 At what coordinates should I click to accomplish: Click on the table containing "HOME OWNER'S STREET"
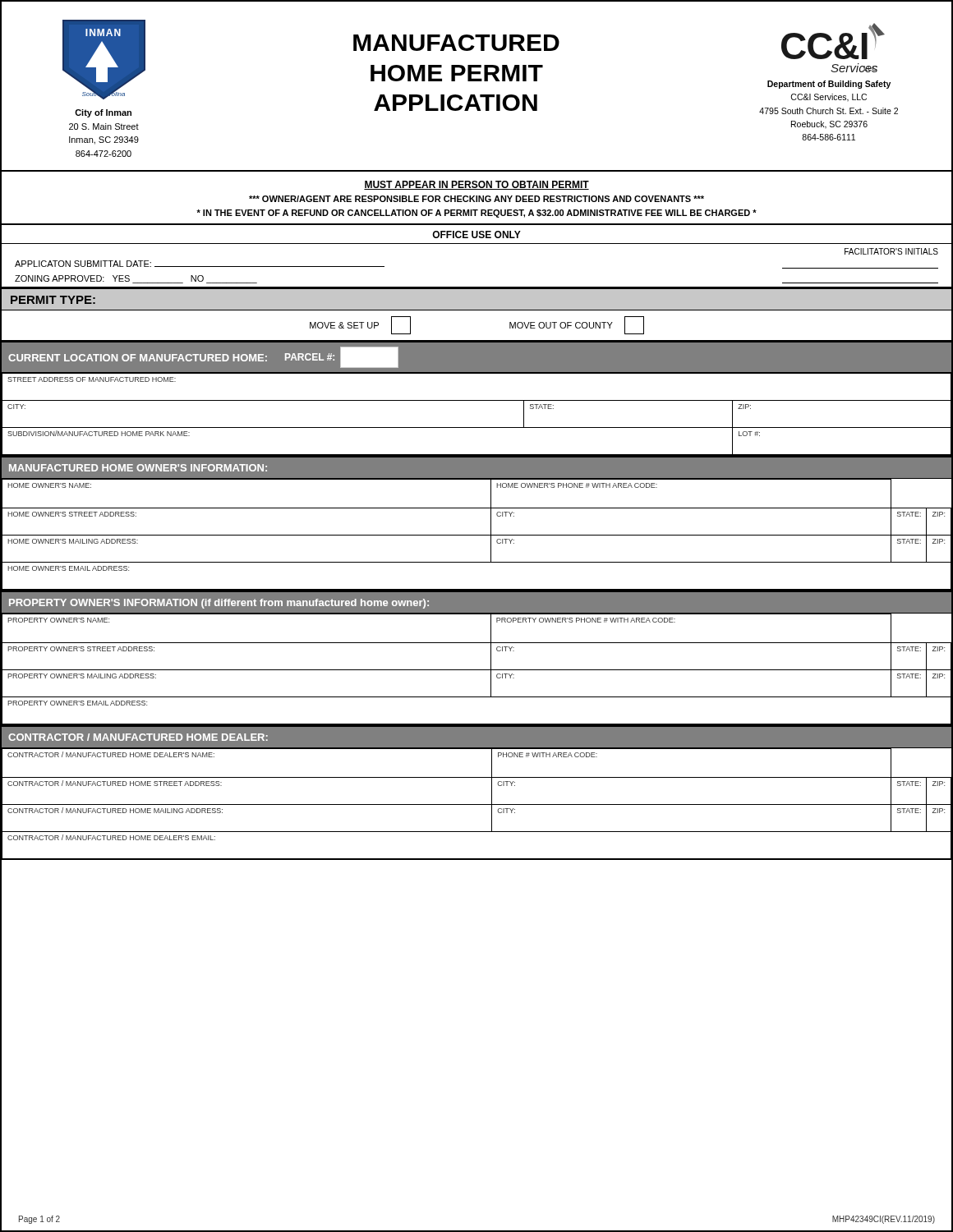point(476,535)
